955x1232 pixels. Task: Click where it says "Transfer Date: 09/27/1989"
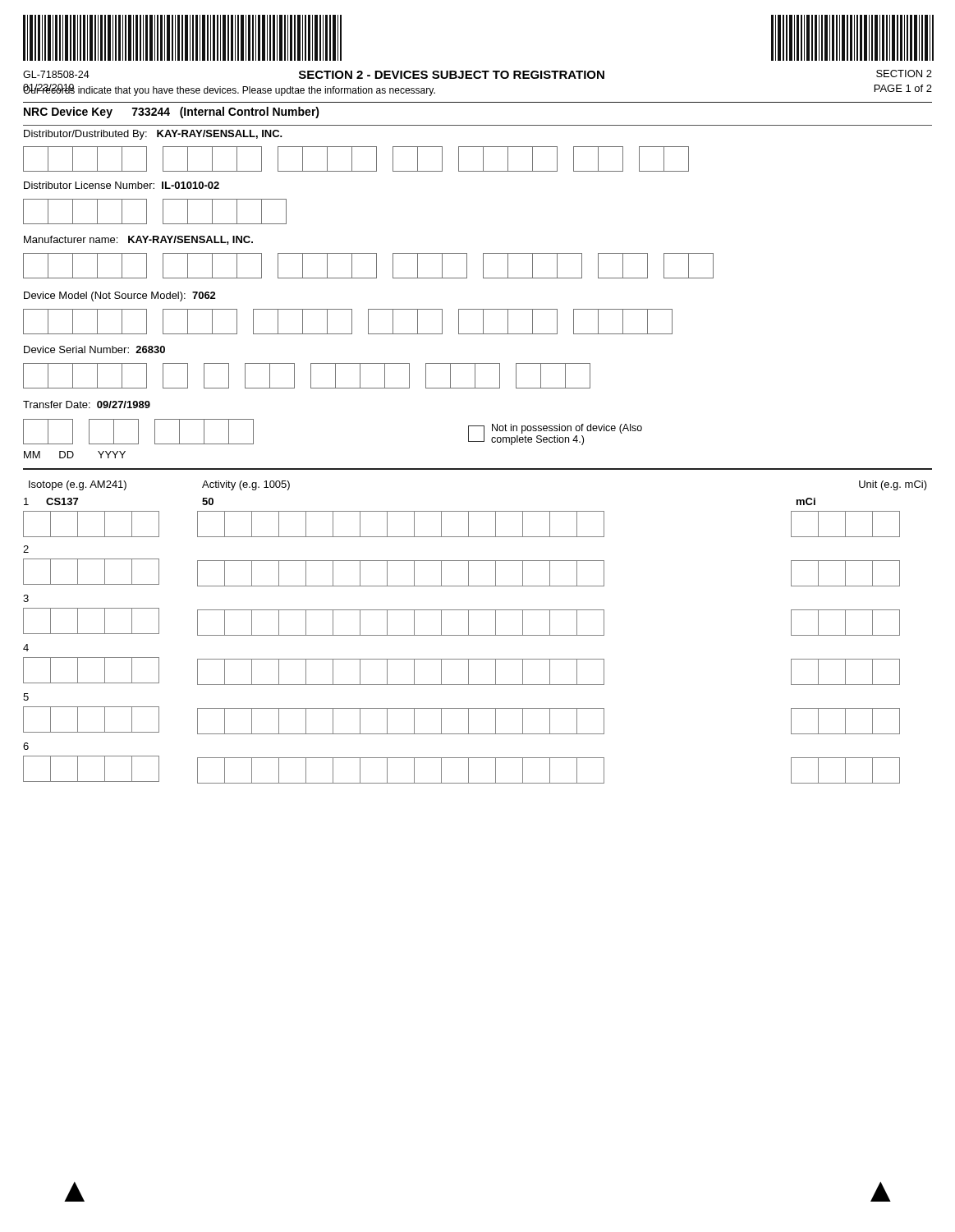(x=87, y=404)
